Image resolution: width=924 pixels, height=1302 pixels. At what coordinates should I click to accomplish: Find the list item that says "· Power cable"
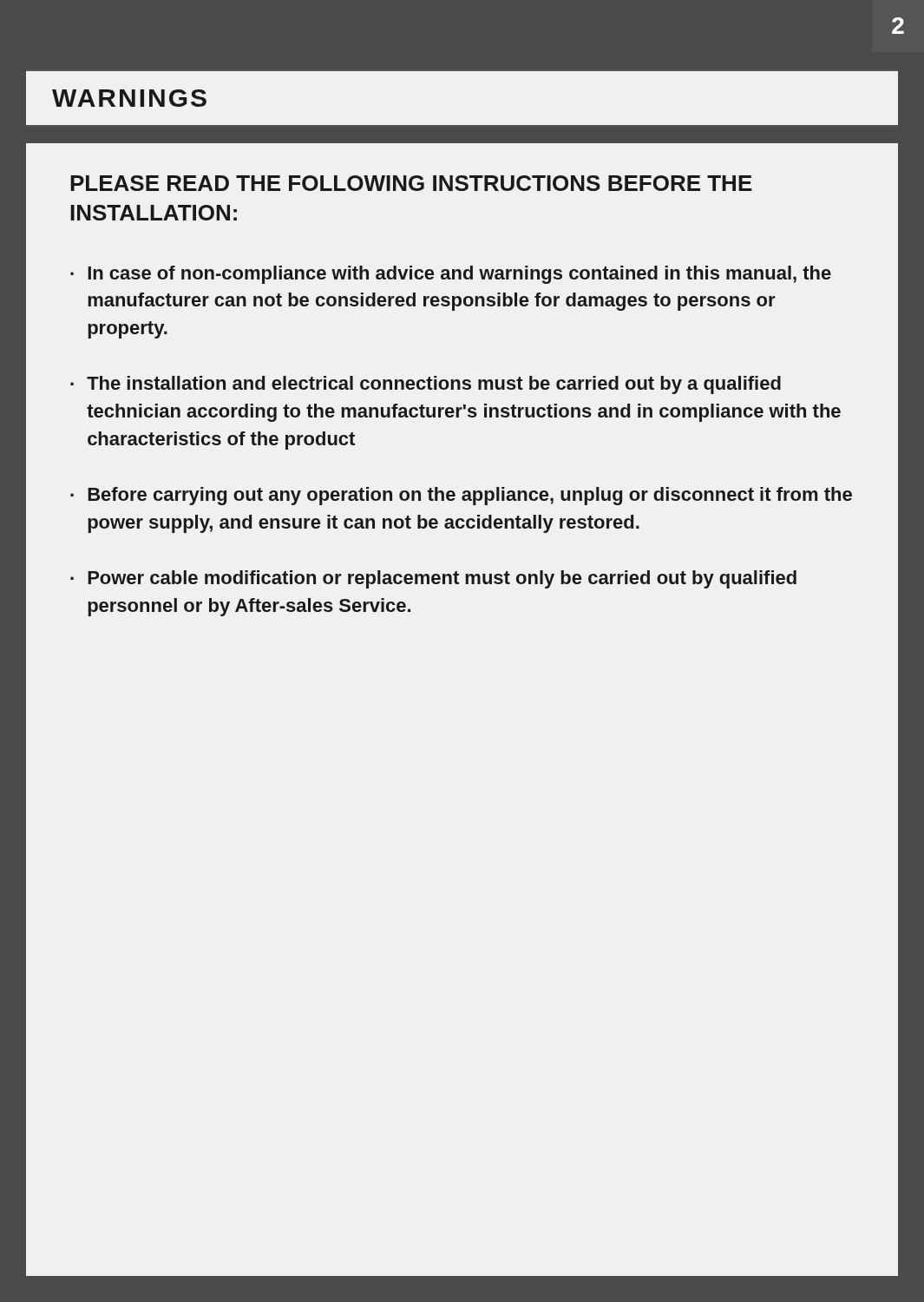click(x=462, y=592)
